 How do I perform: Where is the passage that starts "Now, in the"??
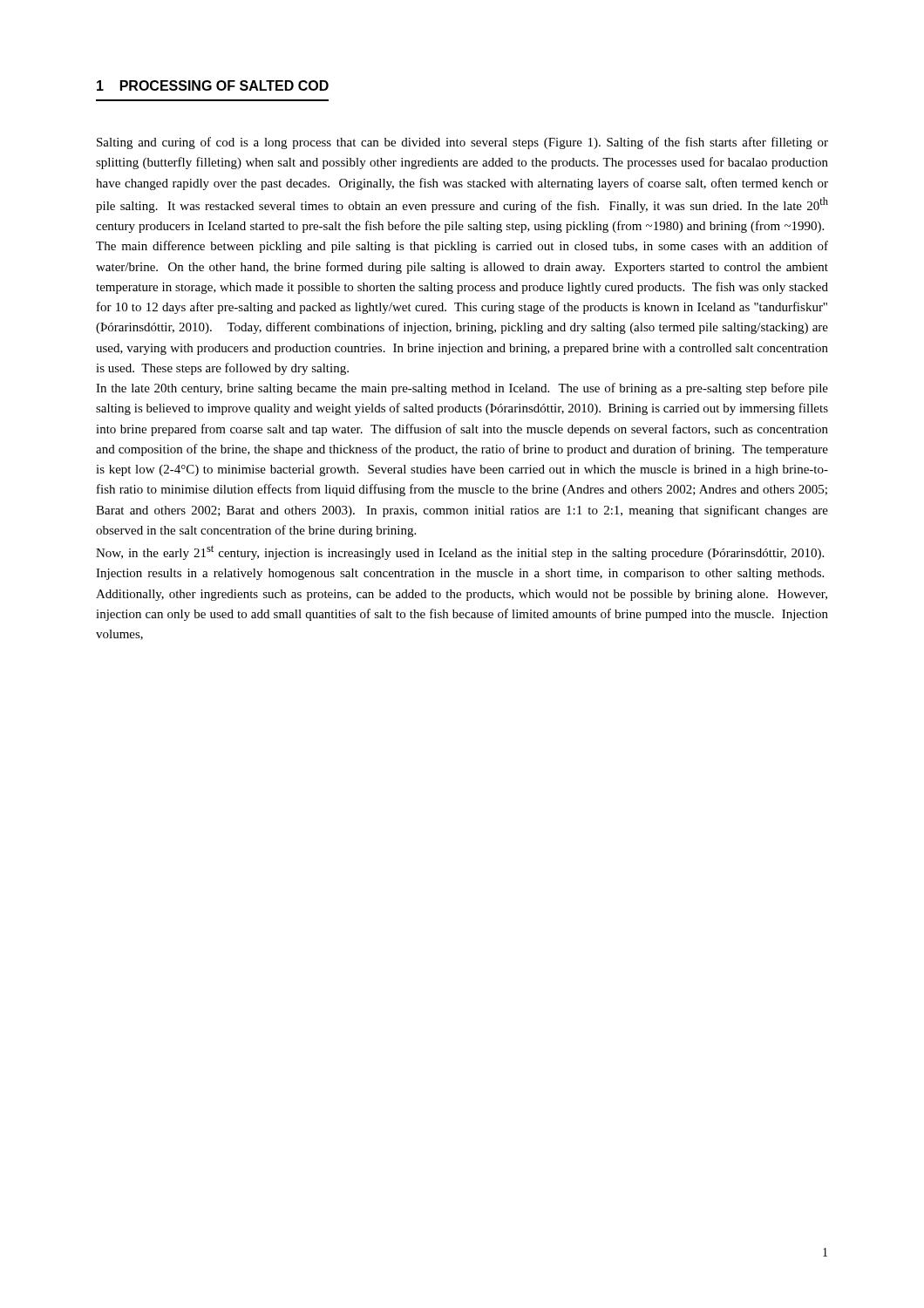462,592
